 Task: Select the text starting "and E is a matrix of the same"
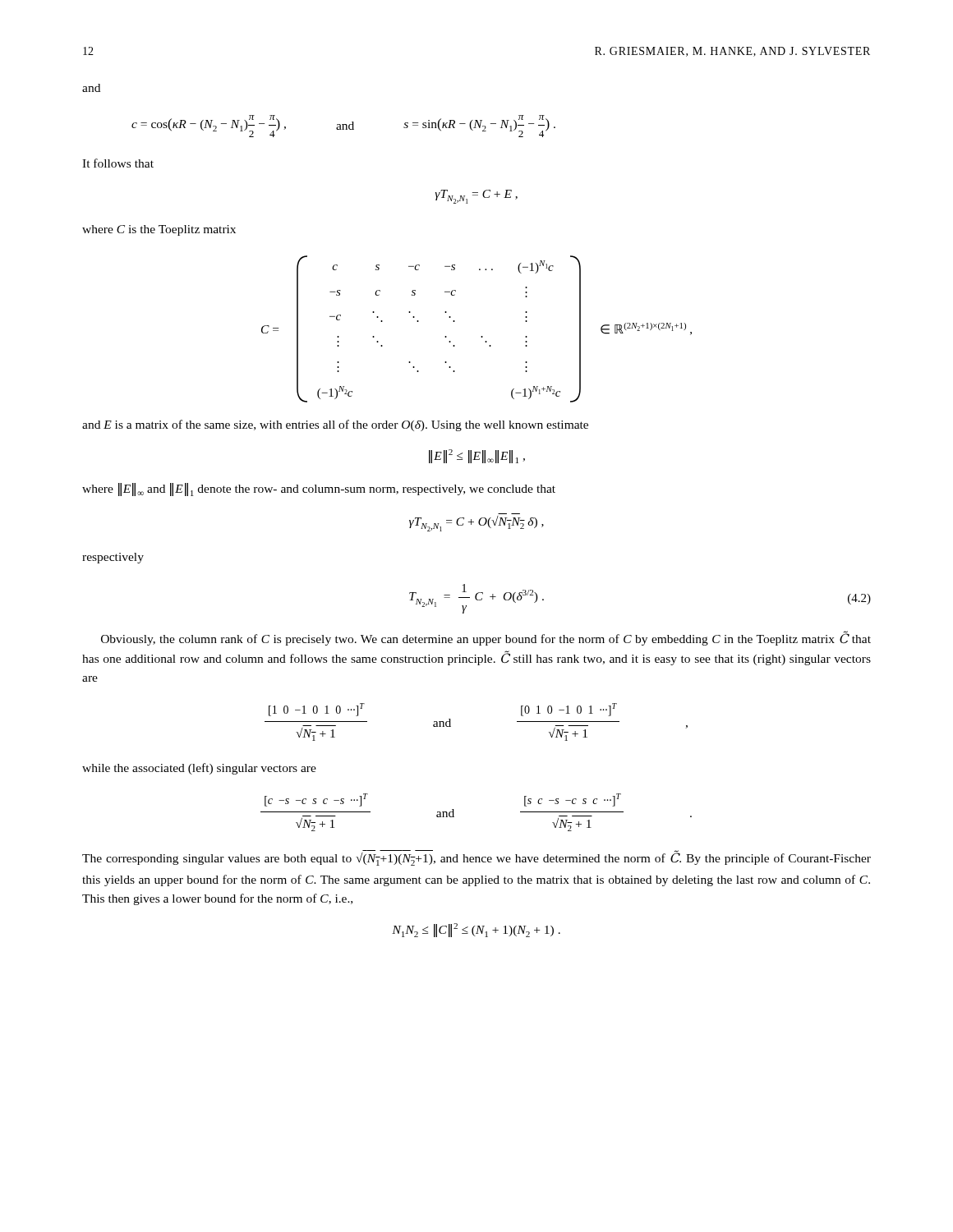pyautogui.click(x=476, y=424)
